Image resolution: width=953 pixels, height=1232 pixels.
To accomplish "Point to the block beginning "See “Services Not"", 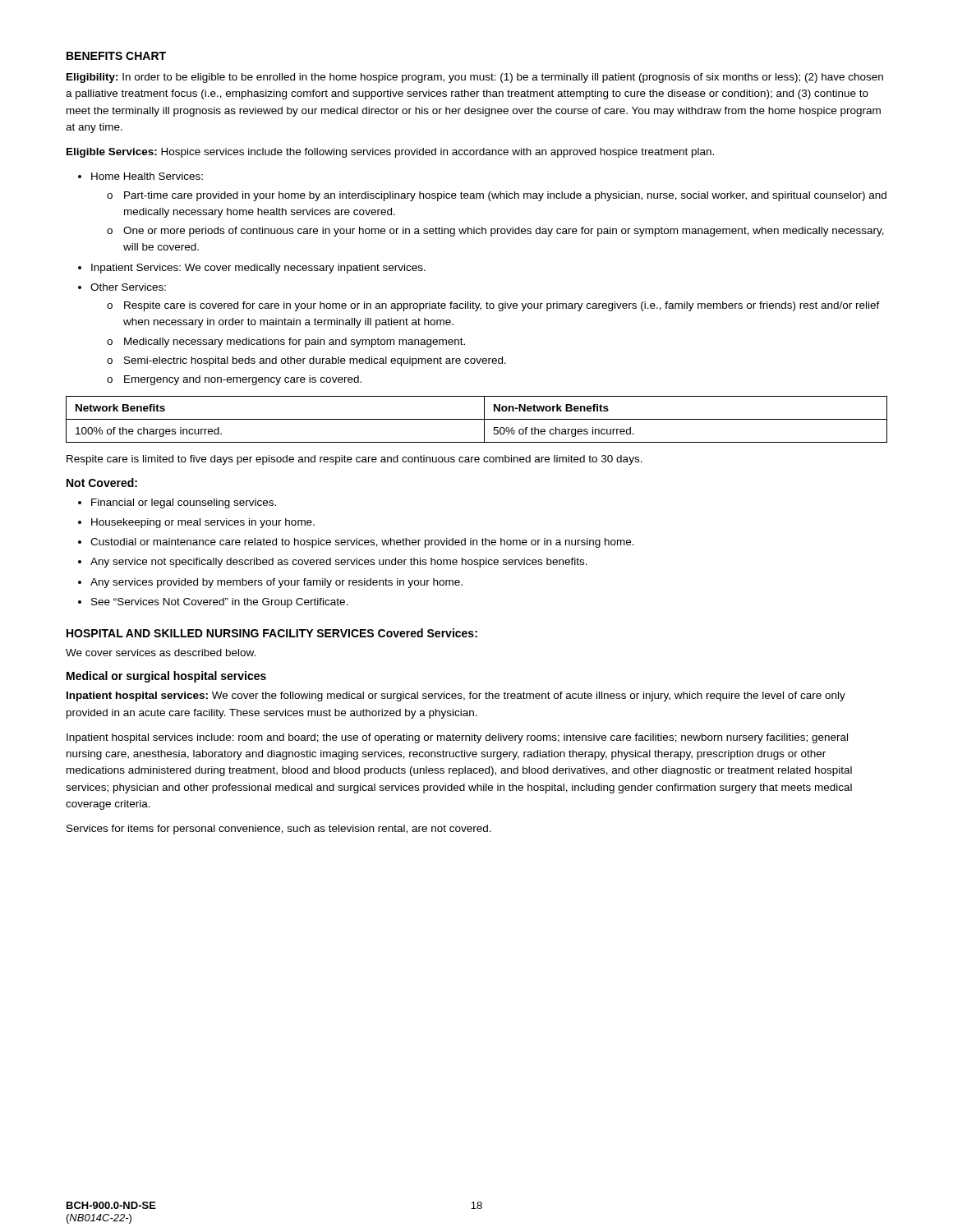I will pos(220,601).
